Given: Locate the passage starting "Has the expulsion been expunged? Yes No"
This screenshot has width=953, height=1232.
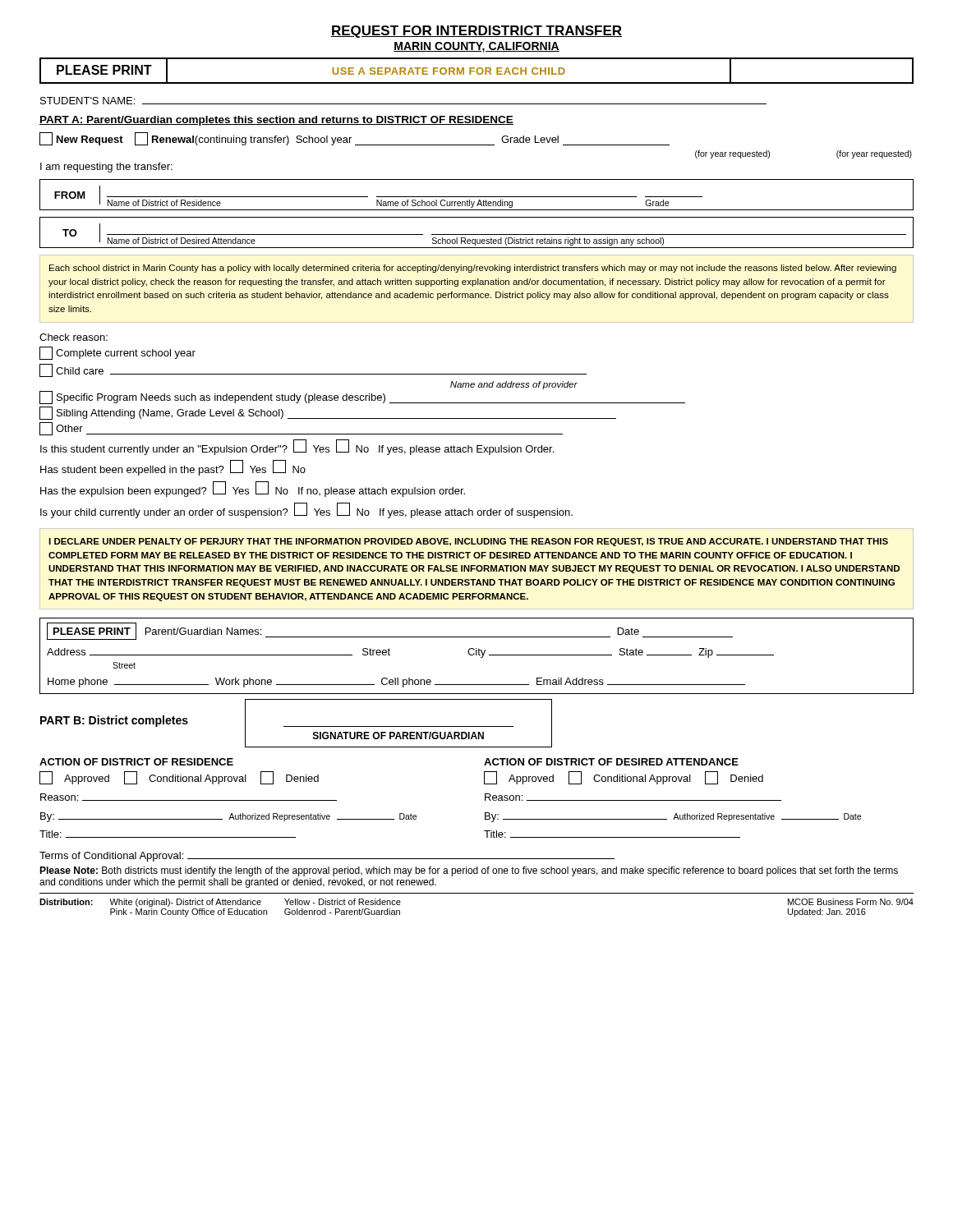Looking at the screenshot, I should click(253, 489).
